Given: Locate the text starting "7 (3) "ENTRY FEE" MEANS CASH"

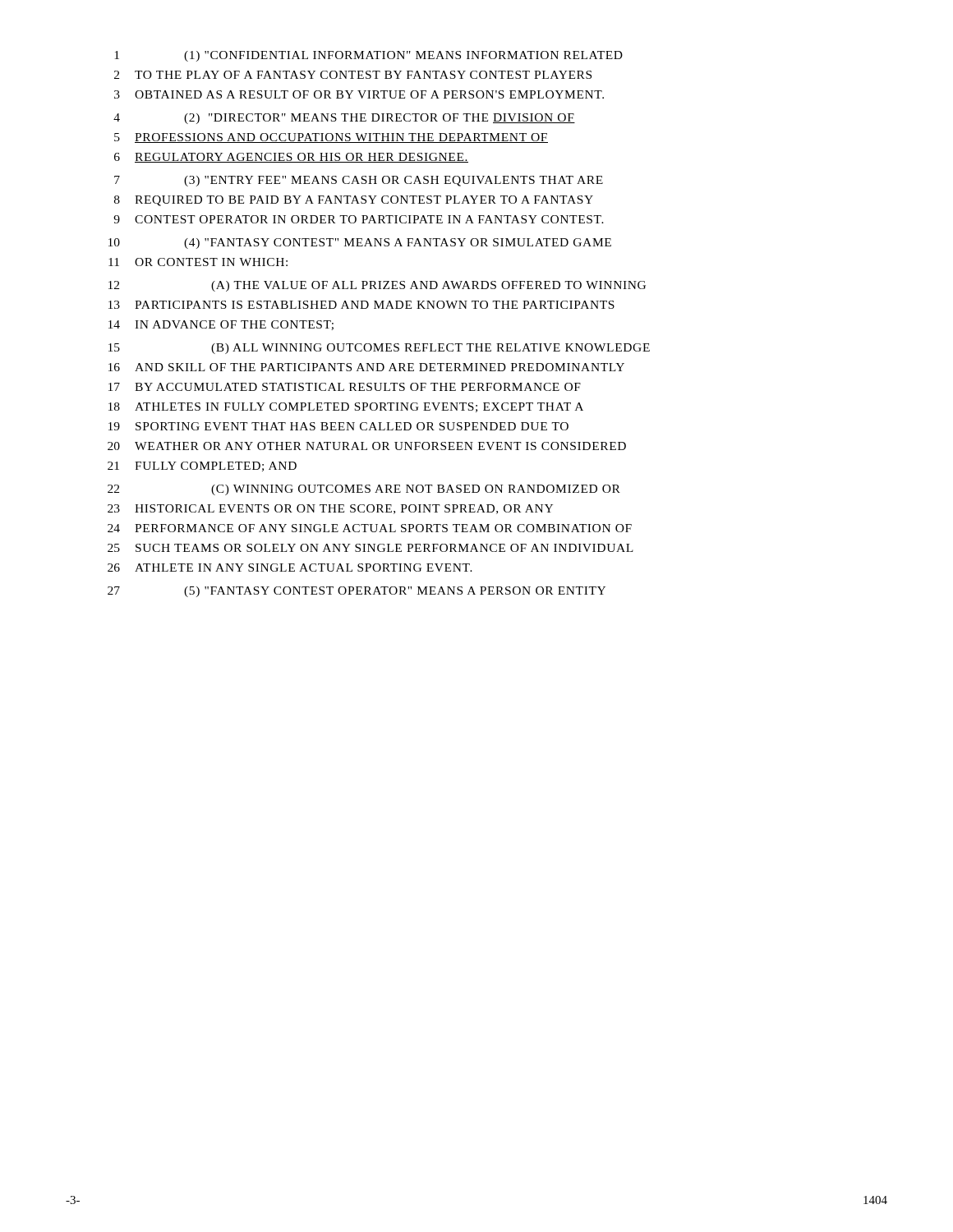Looking at the screenshot, I should click(487, 180).
